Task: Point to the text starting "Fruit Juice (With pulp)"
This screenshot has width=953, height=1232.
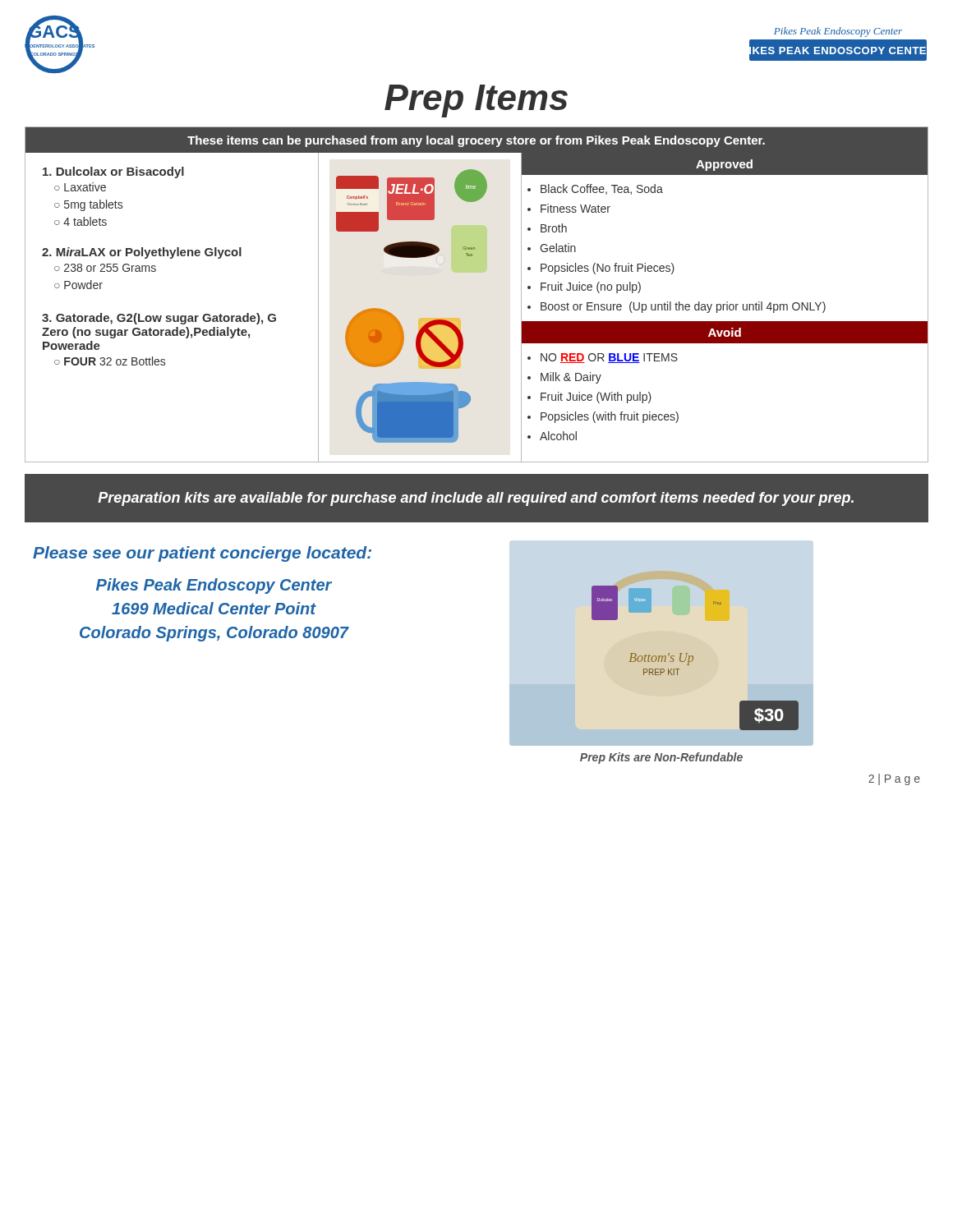Action: tap(596, 397)
